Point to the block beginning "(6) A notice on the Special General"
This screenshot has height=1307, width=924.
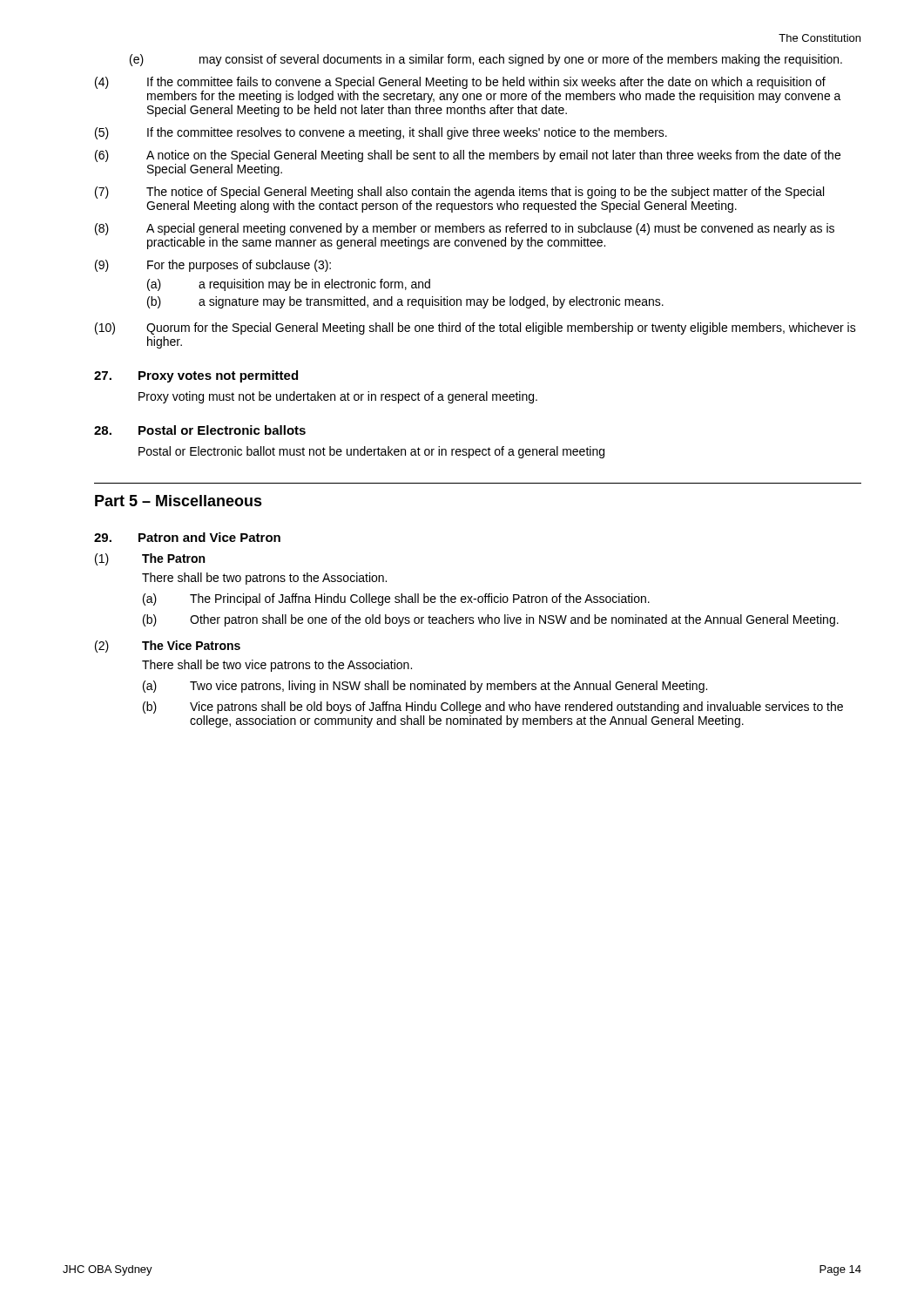point(478,162)
